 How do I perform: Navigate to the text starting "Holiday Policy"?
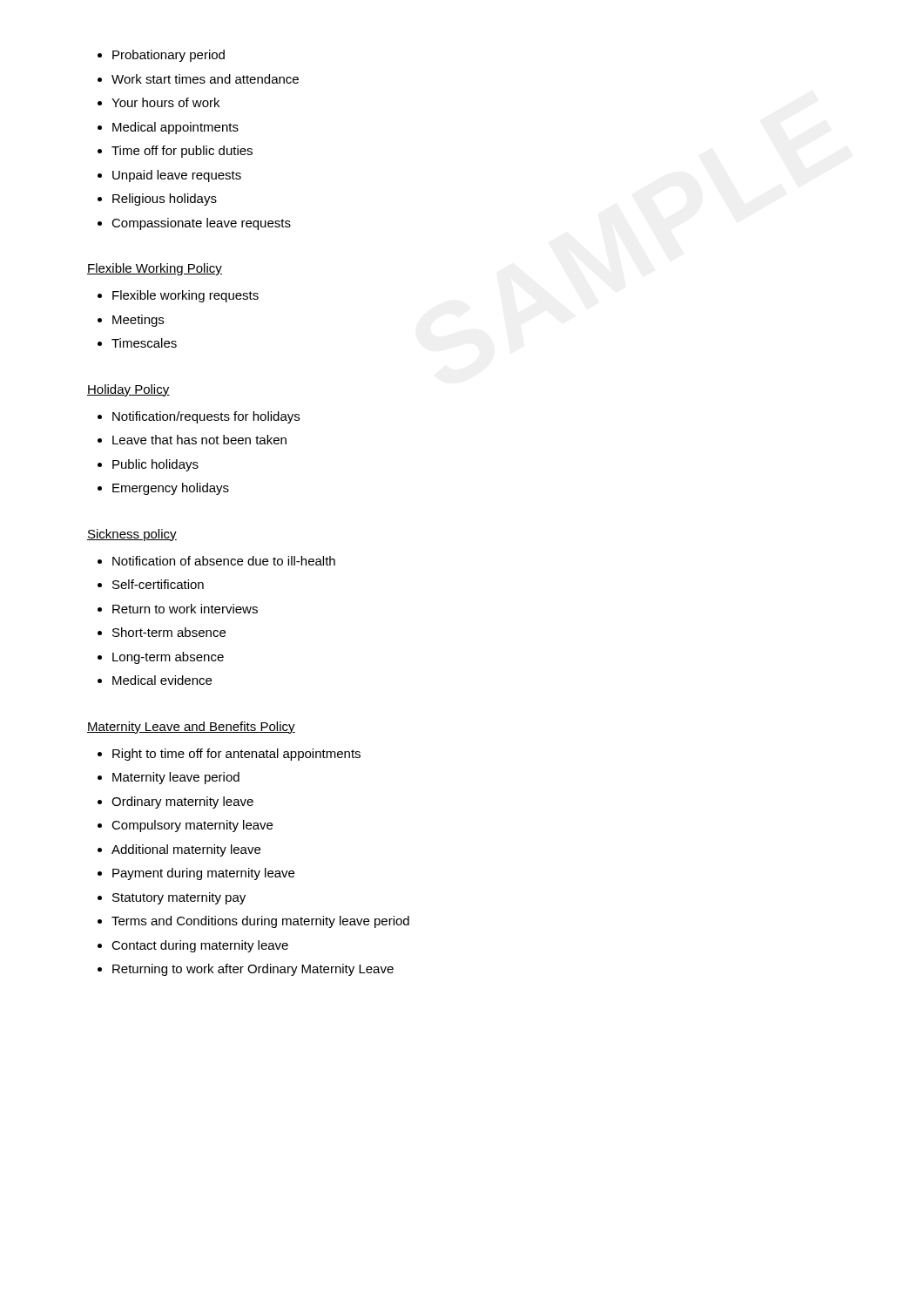click(x=128, y=389)
